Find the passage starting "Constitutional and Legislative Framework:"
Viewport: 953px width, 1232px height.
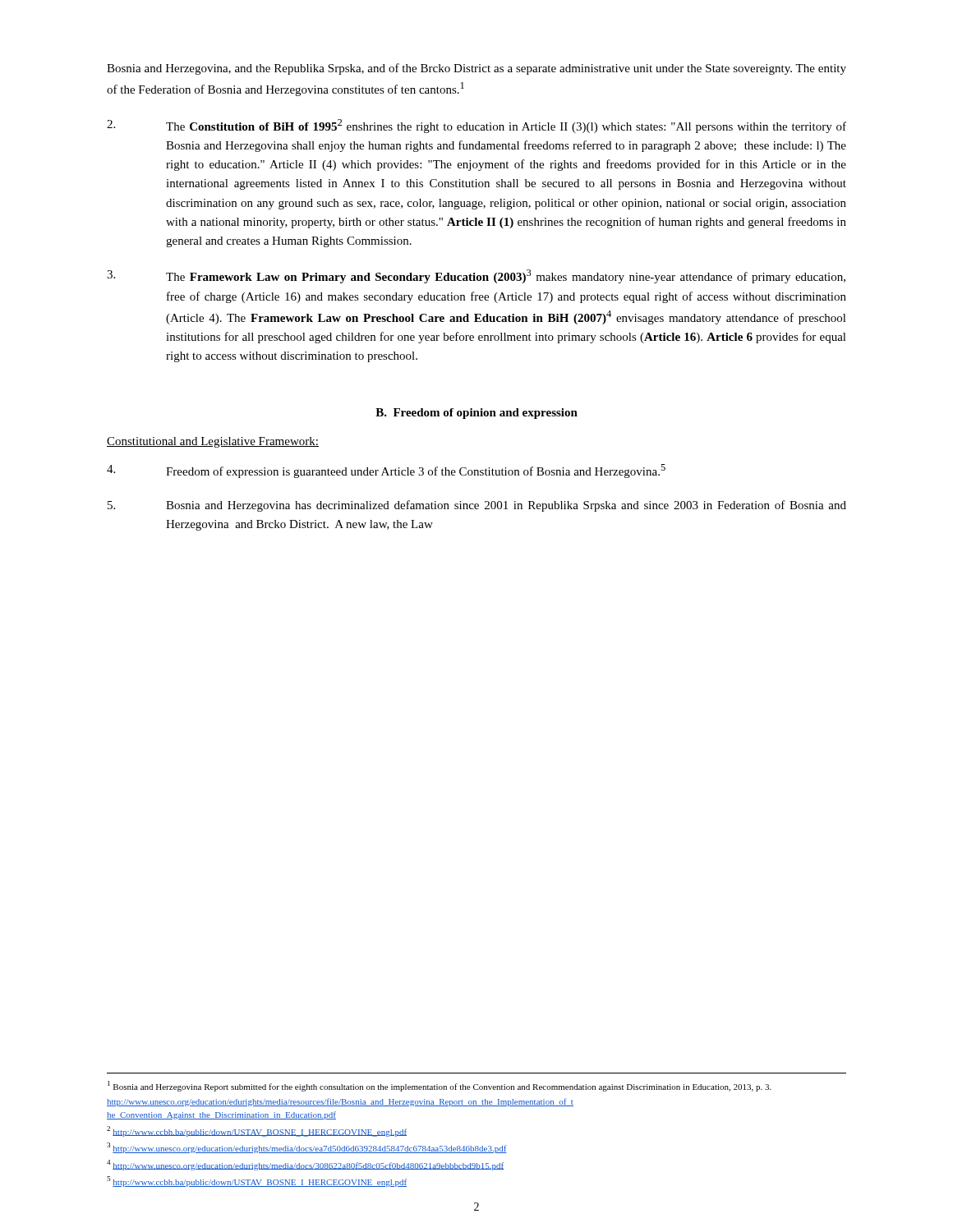(213, 441)
